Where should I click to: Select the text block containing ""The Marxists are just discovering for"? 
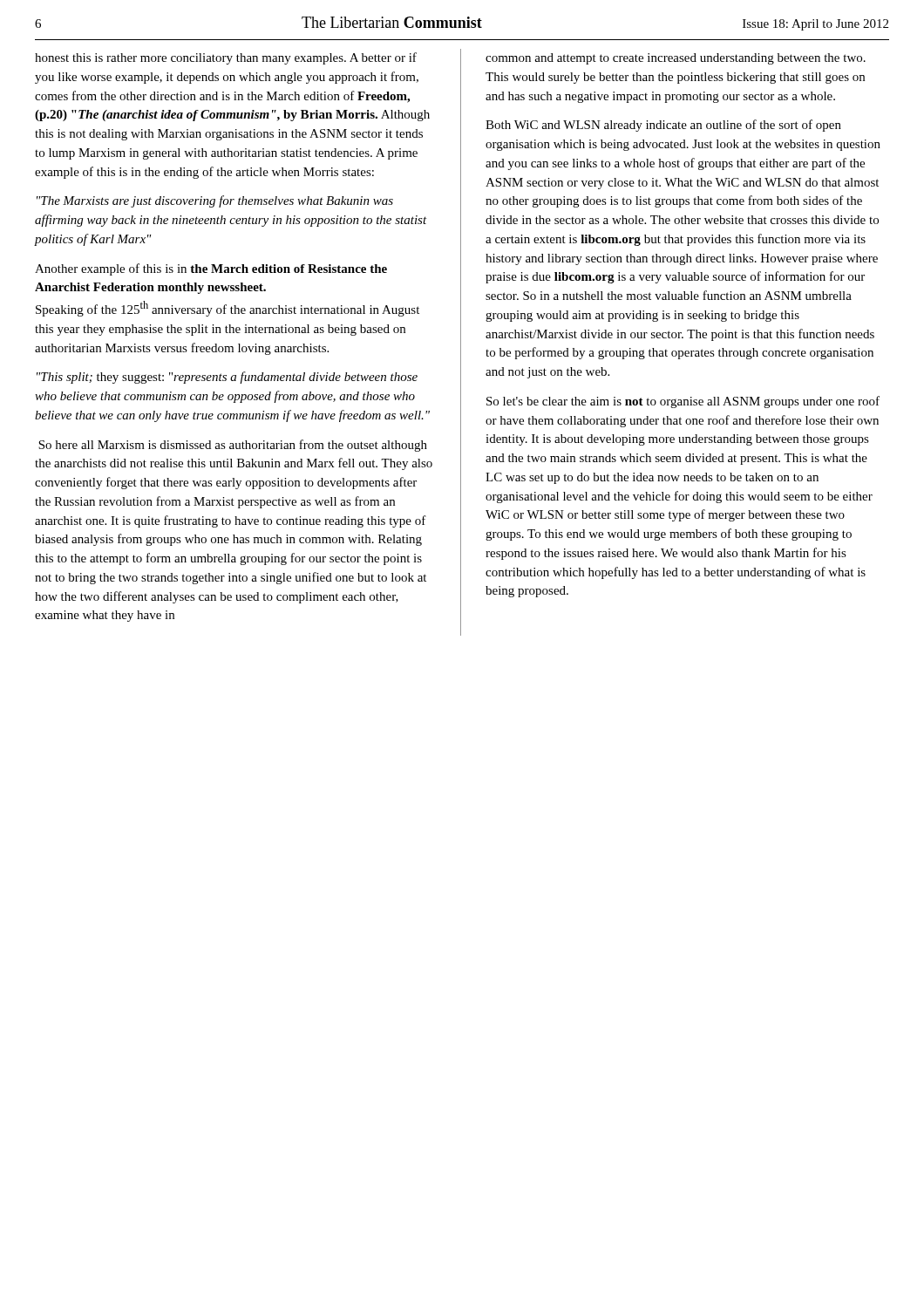(x=235, y=220)
